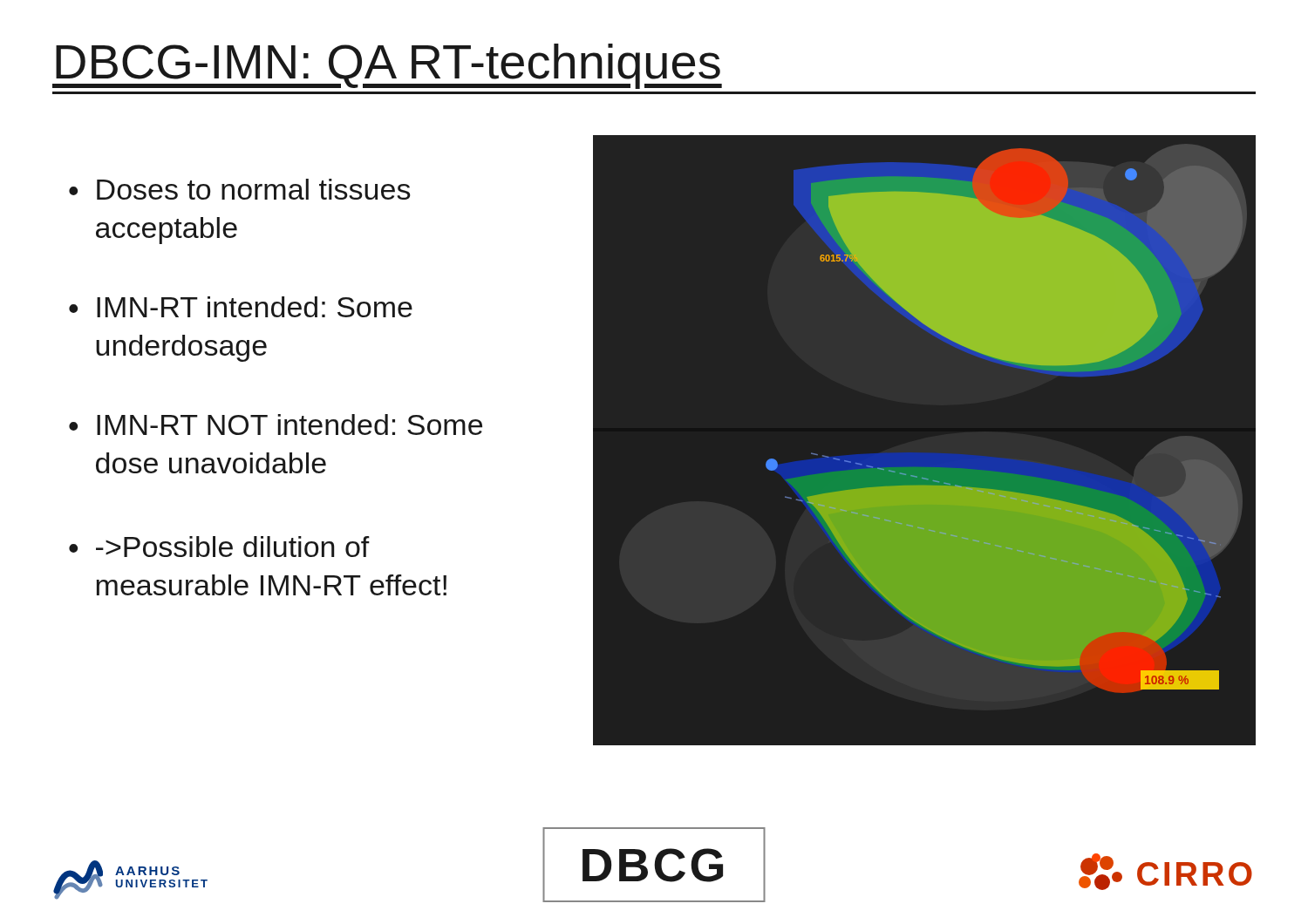Select the photo

tap(924, 440)
